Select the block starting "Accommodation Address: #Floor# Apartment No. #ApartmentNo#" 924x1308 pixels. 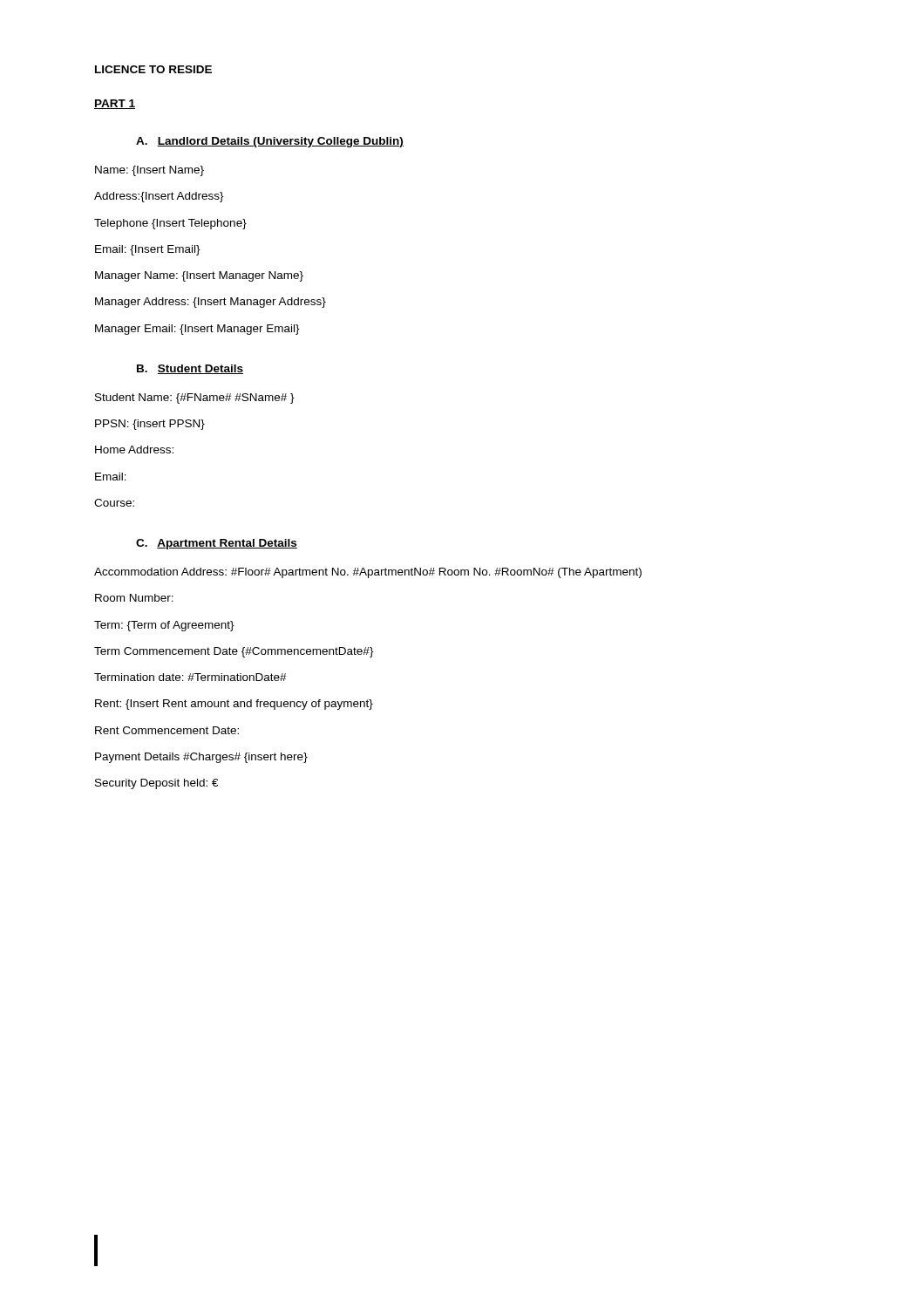(x=368, y=572)
